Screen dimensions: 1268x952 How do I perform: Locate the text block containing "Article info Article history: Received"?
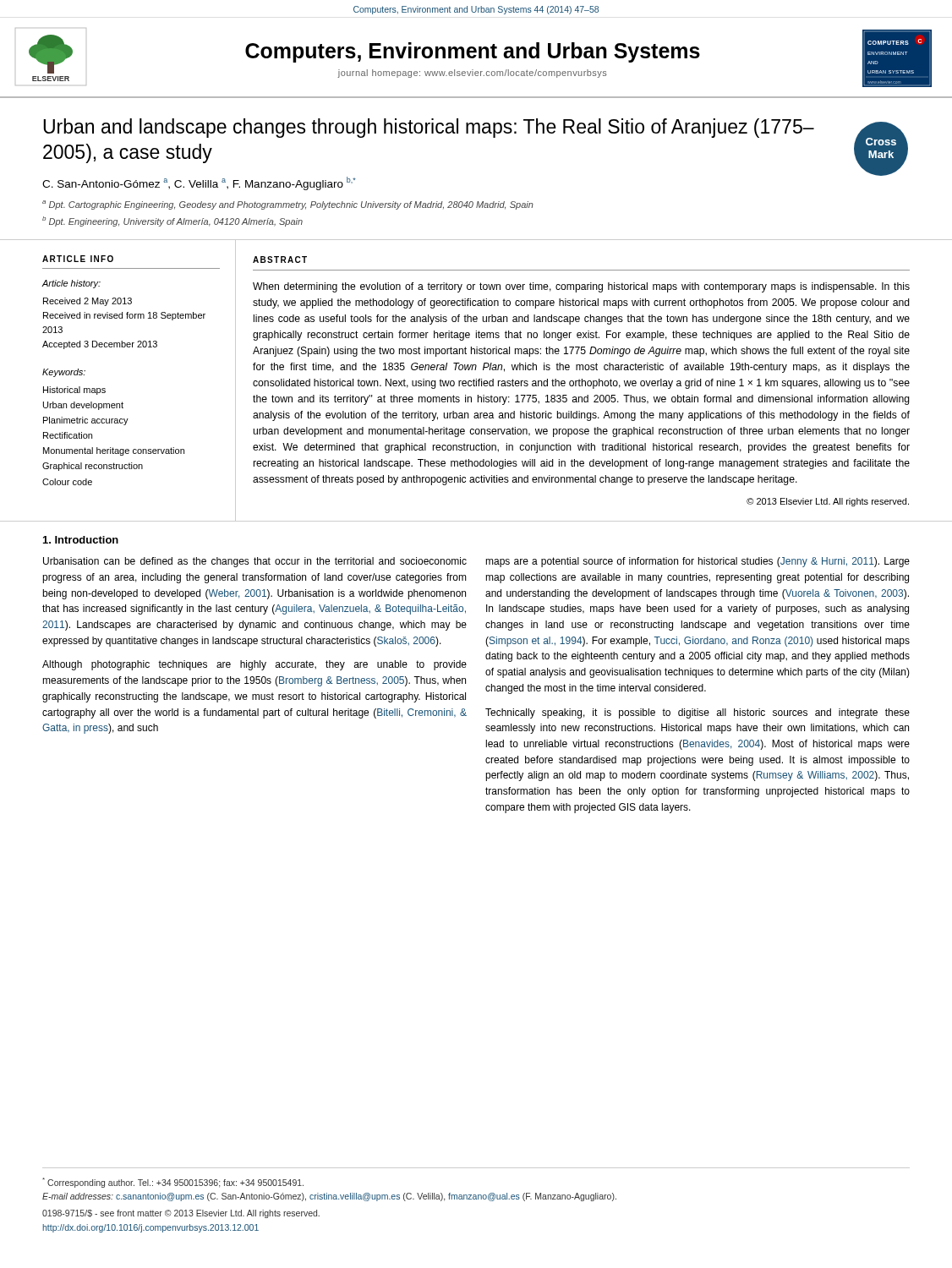(476, 380)
